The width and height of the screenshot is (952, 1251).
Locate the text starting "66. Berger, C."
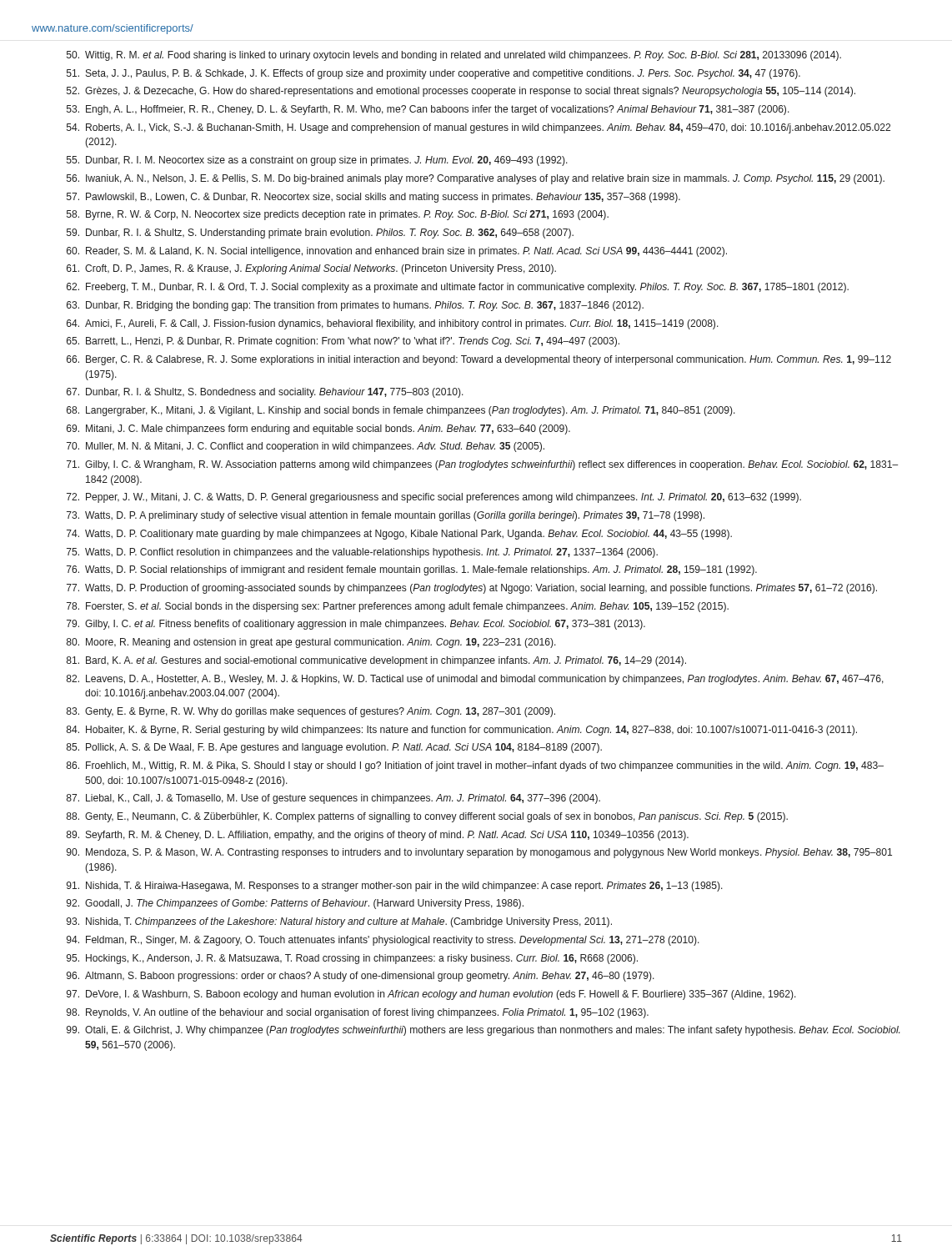(476, 367)
